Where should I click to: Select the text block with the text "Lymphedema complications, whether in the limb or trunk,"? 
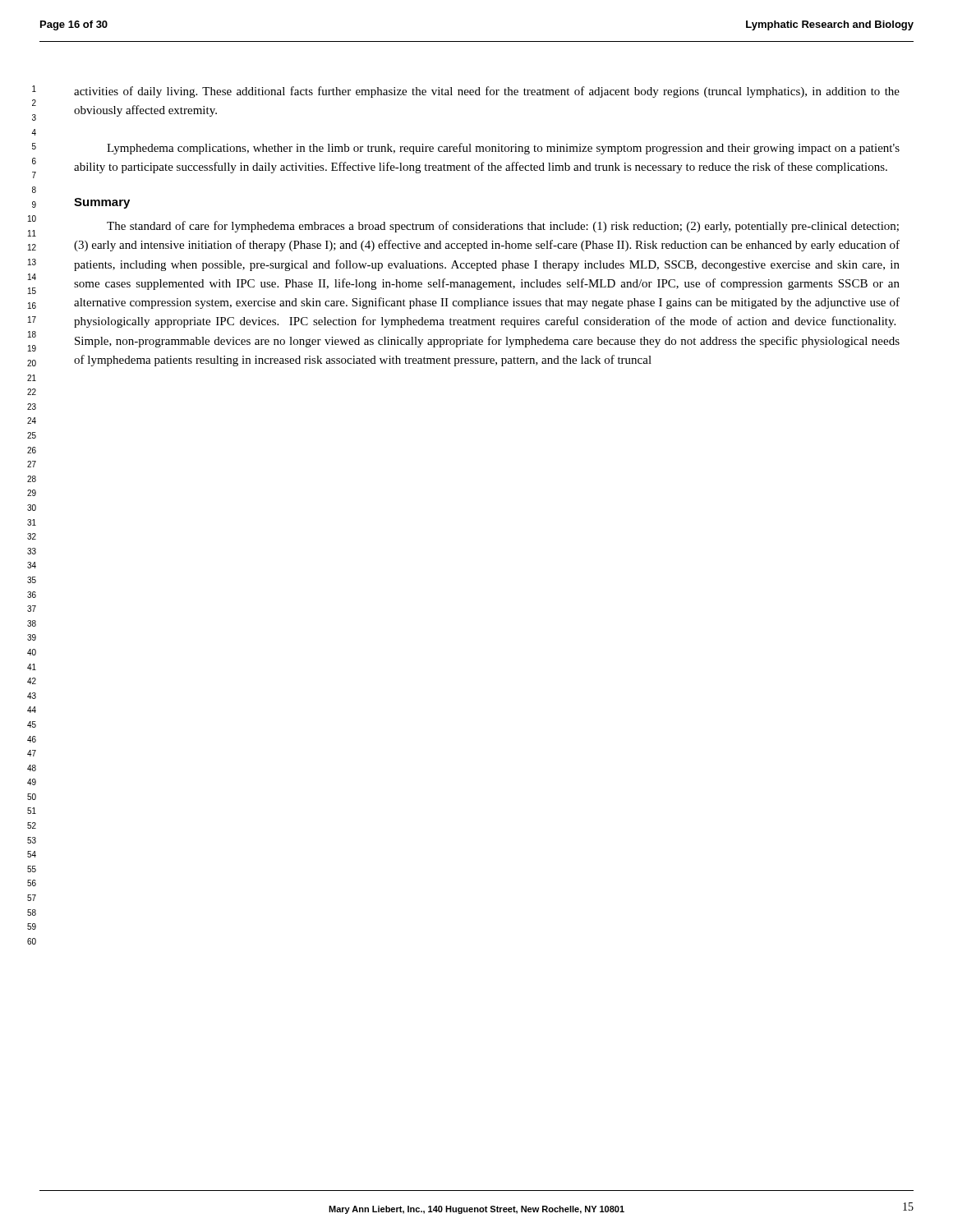pyautogui.click(x=487, y=157)
